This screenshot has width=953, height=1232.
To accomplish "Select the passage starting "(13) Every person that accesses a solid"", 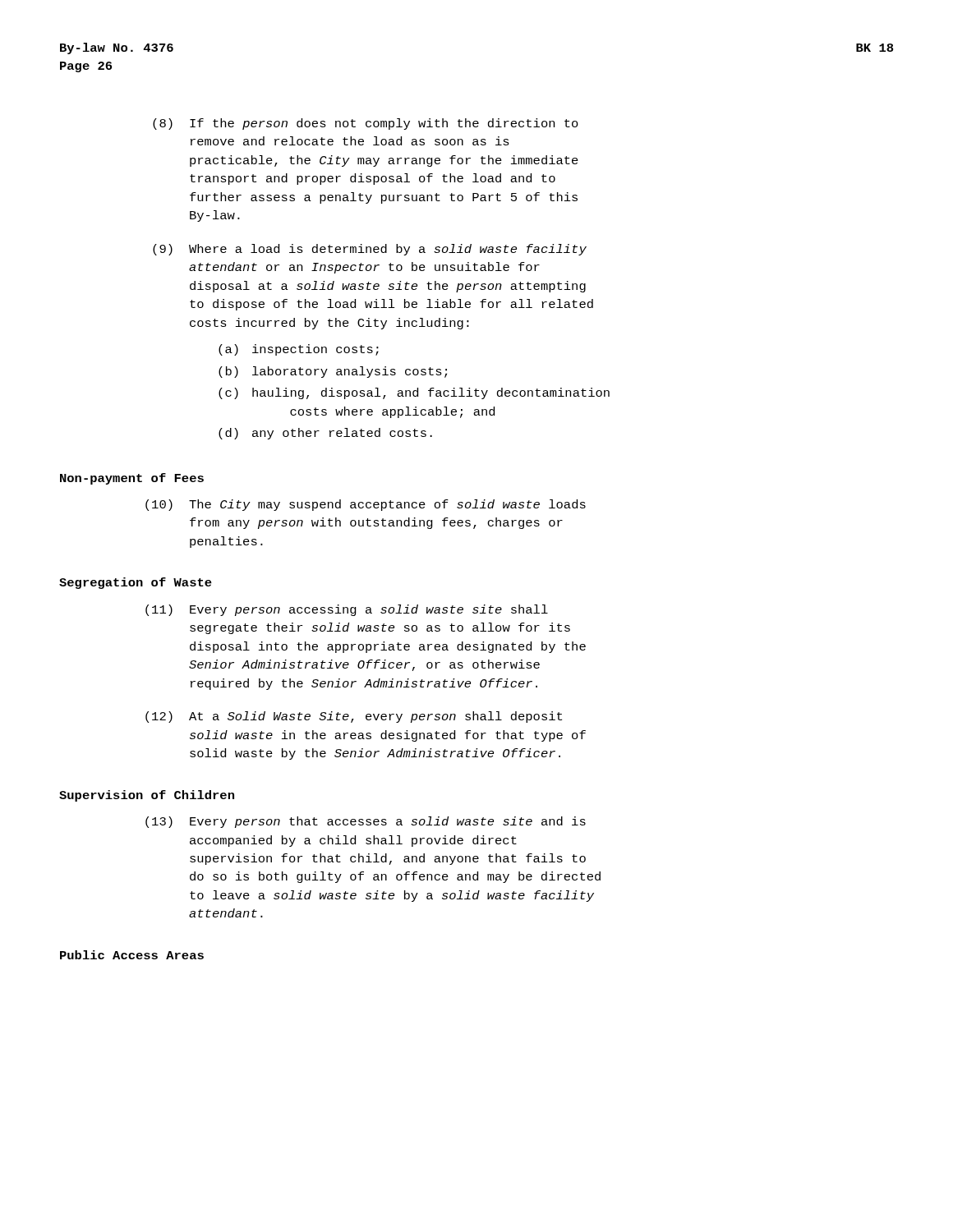I will click(501, 868).
